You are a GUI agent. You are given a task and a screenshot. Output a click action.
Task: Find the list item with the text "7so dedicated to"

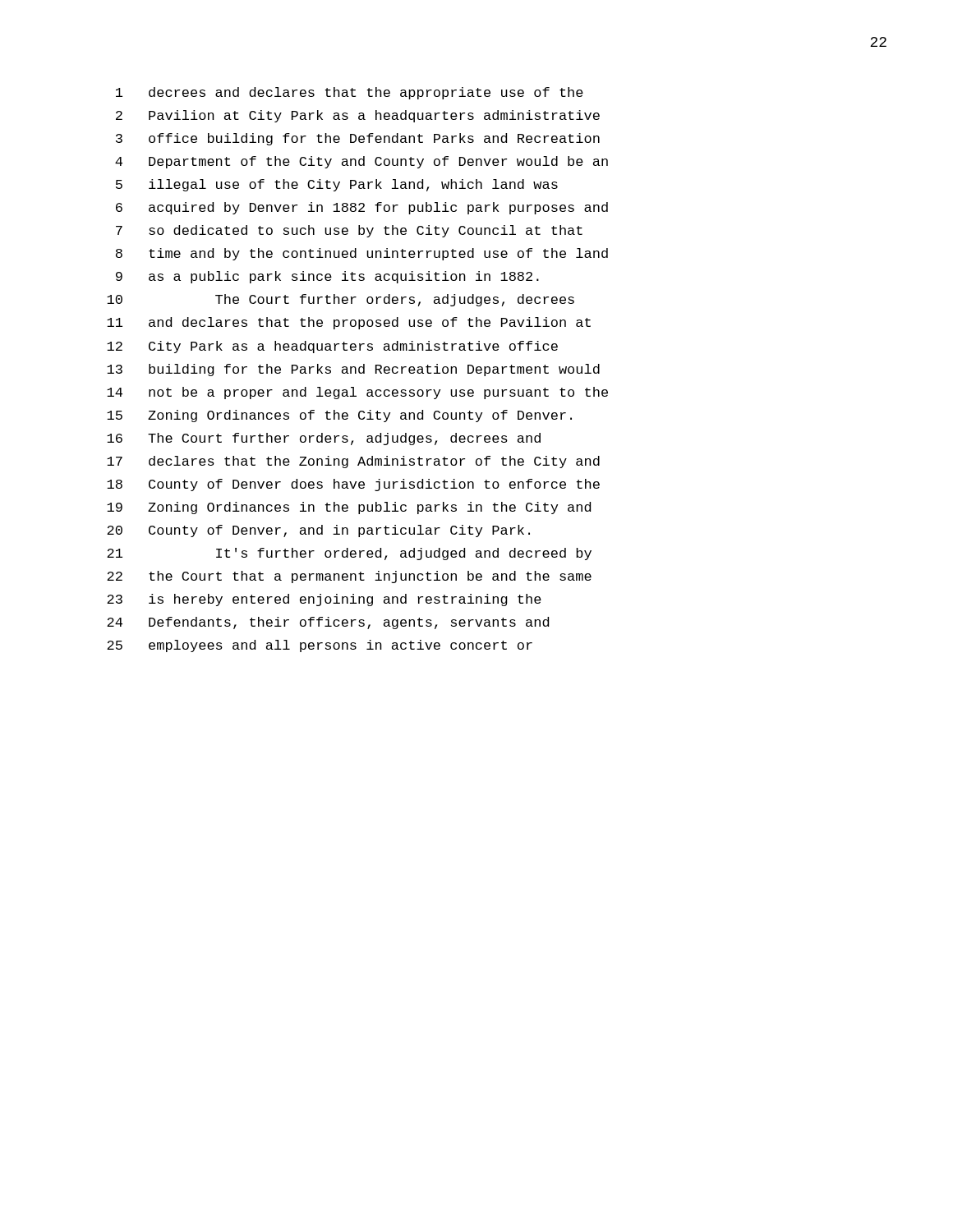coord(333,232)
